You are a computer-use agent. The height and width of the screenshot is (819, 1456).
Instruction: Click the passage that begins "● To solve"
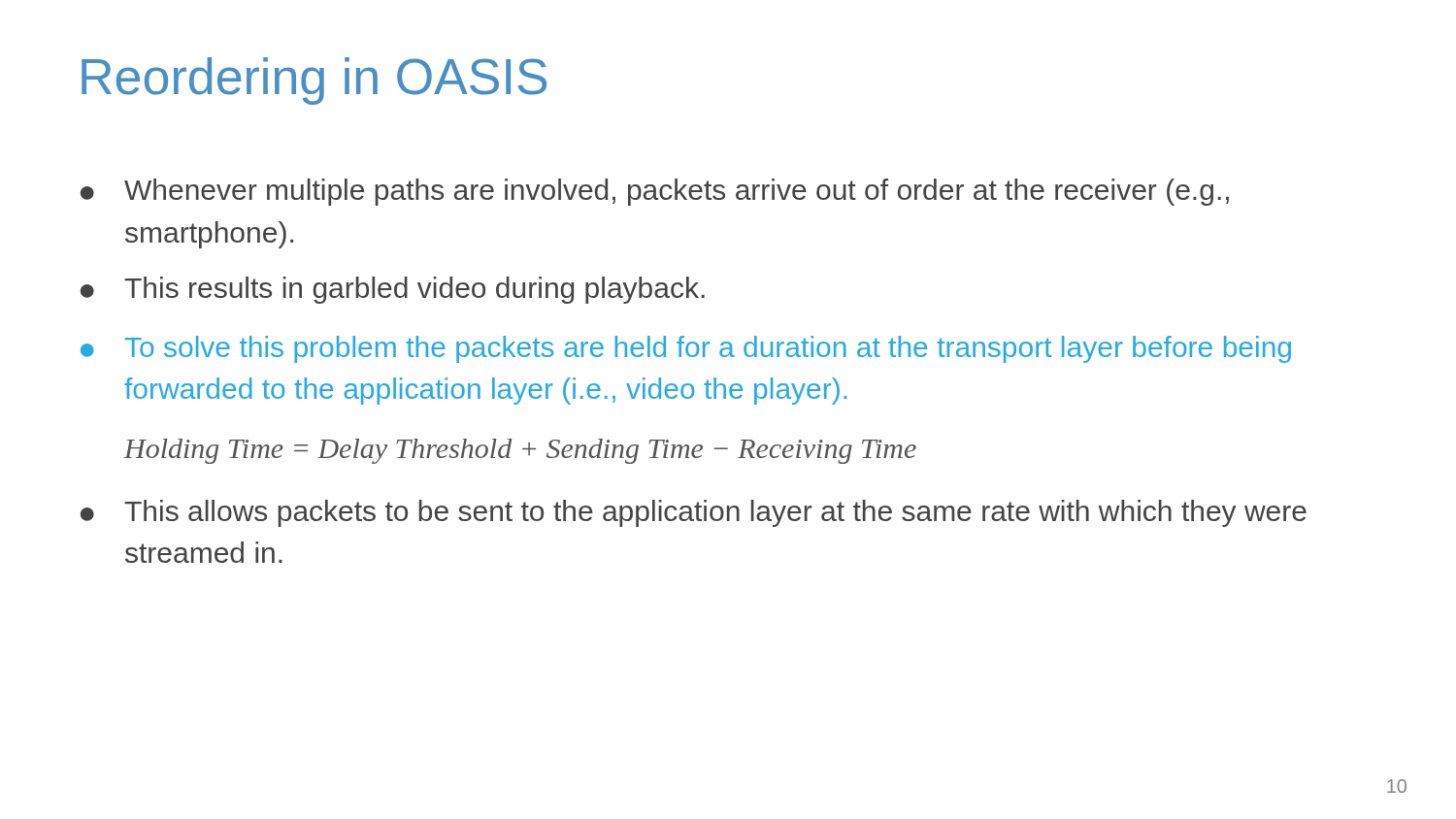click(x=728, y=368)
